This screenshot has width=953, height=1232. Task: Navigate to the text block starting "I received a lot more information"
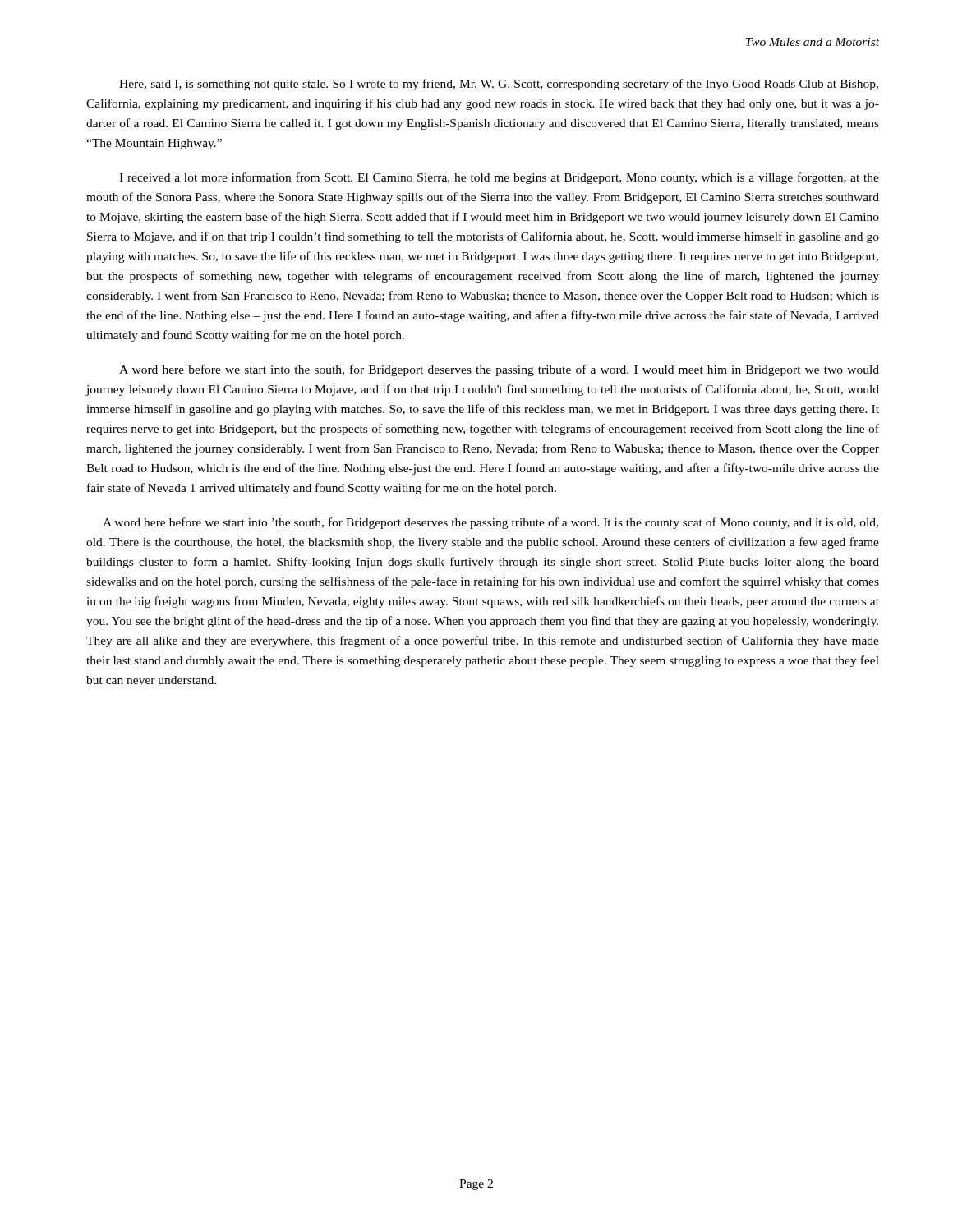[483, 256]
